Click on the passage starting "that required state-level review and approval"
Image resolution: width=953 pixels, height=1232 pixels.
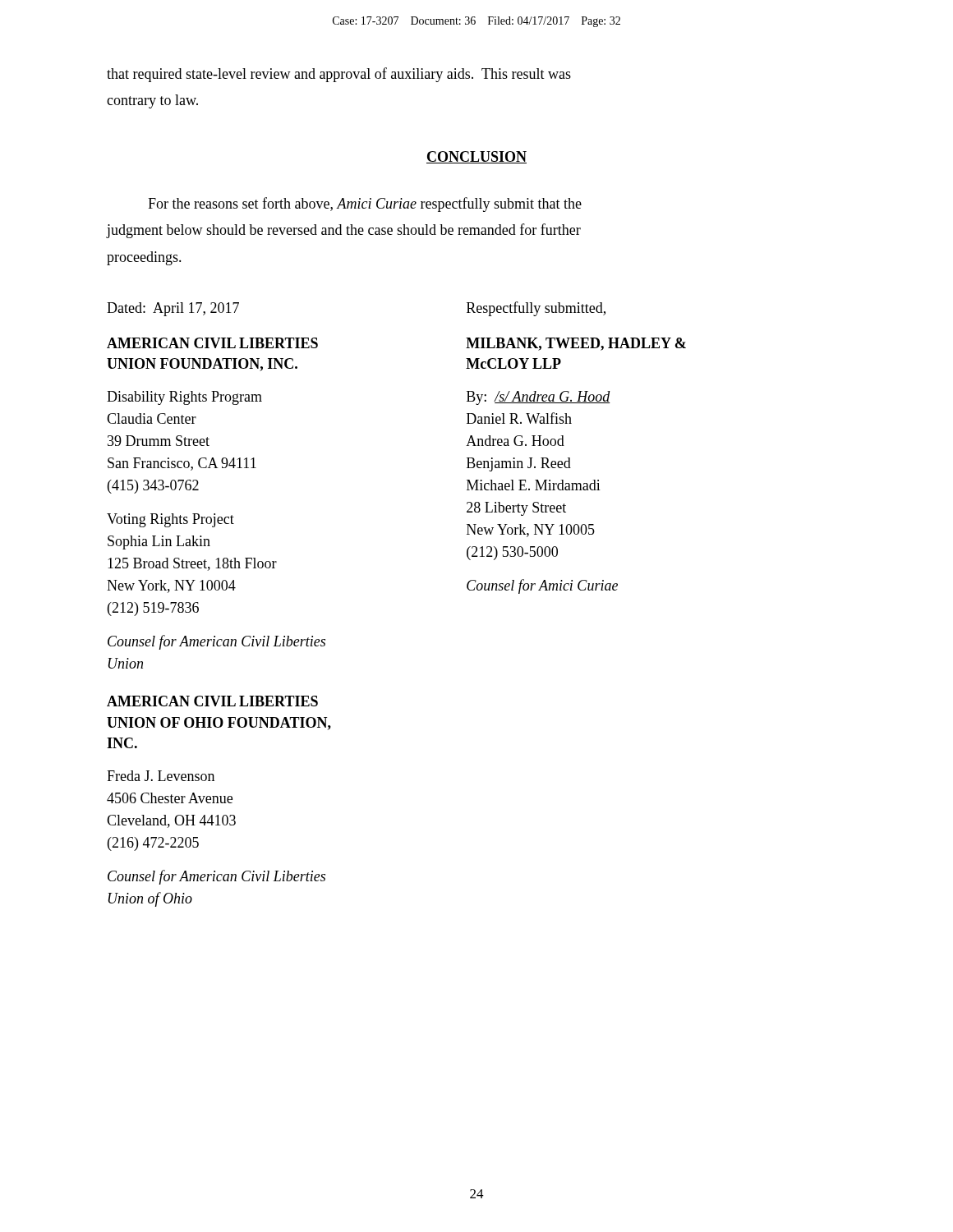point(339,74)
